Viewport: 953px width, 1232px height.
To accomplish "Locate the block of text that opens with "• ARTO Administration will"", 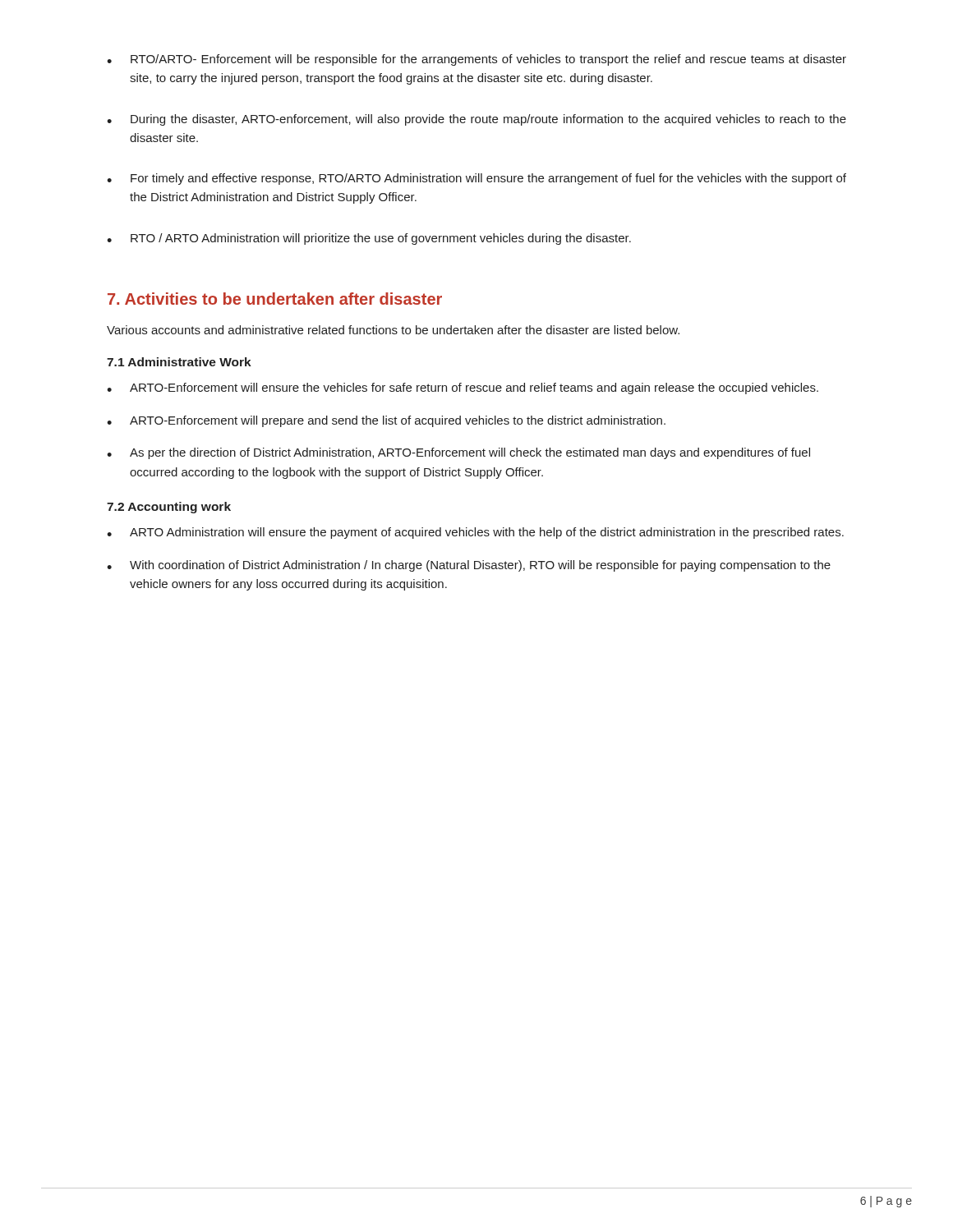I will 476,535.
